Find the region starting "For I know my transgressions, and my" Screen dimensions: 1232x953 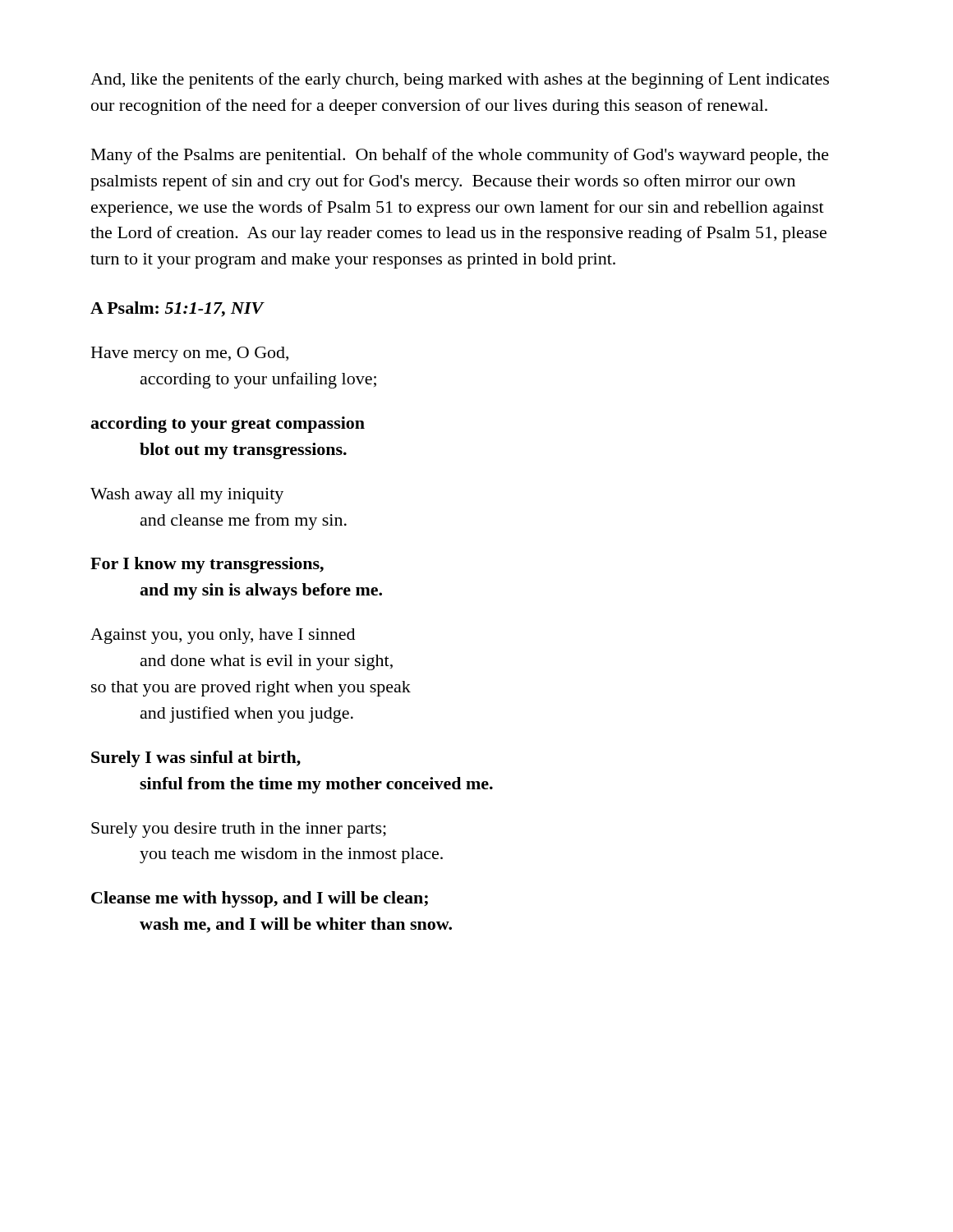pyautogui.click(x=237, y=577)
